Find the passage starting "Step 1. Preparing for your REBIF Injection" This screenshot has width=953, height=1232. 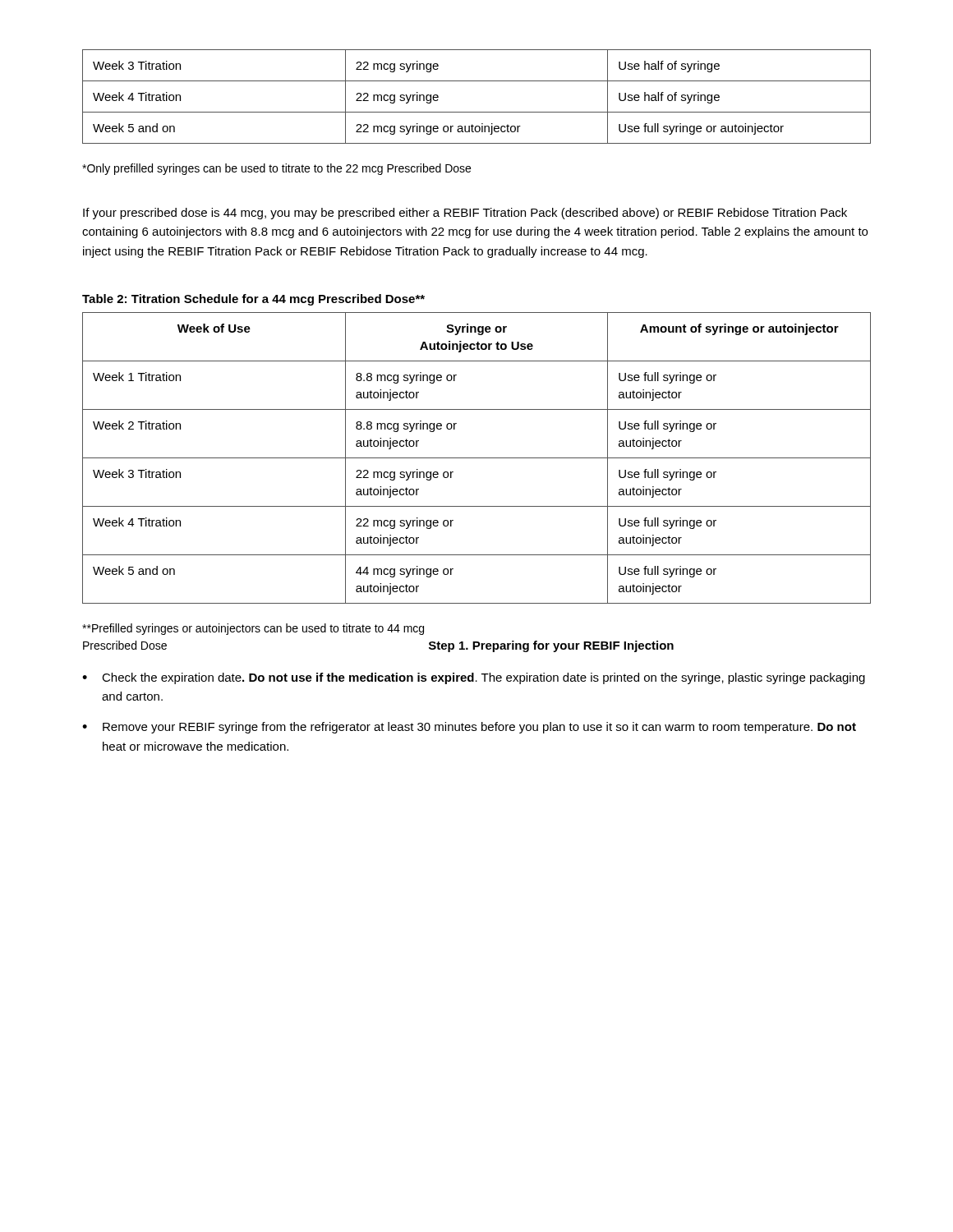coord(551,645)
